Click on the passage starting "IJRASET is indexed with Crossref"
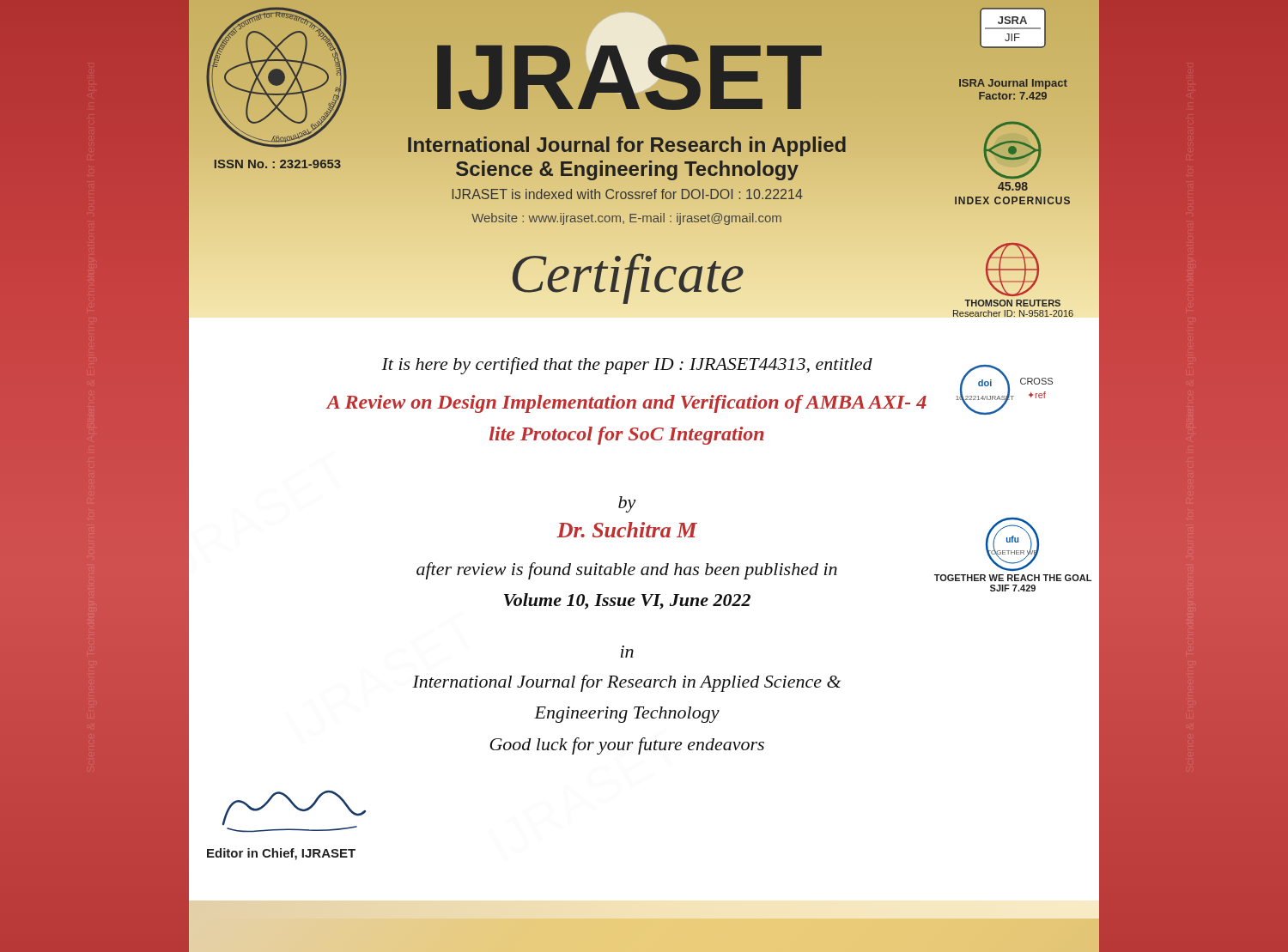The width and height of the screenshot is (1288, 952). click(x=627, y=194)
